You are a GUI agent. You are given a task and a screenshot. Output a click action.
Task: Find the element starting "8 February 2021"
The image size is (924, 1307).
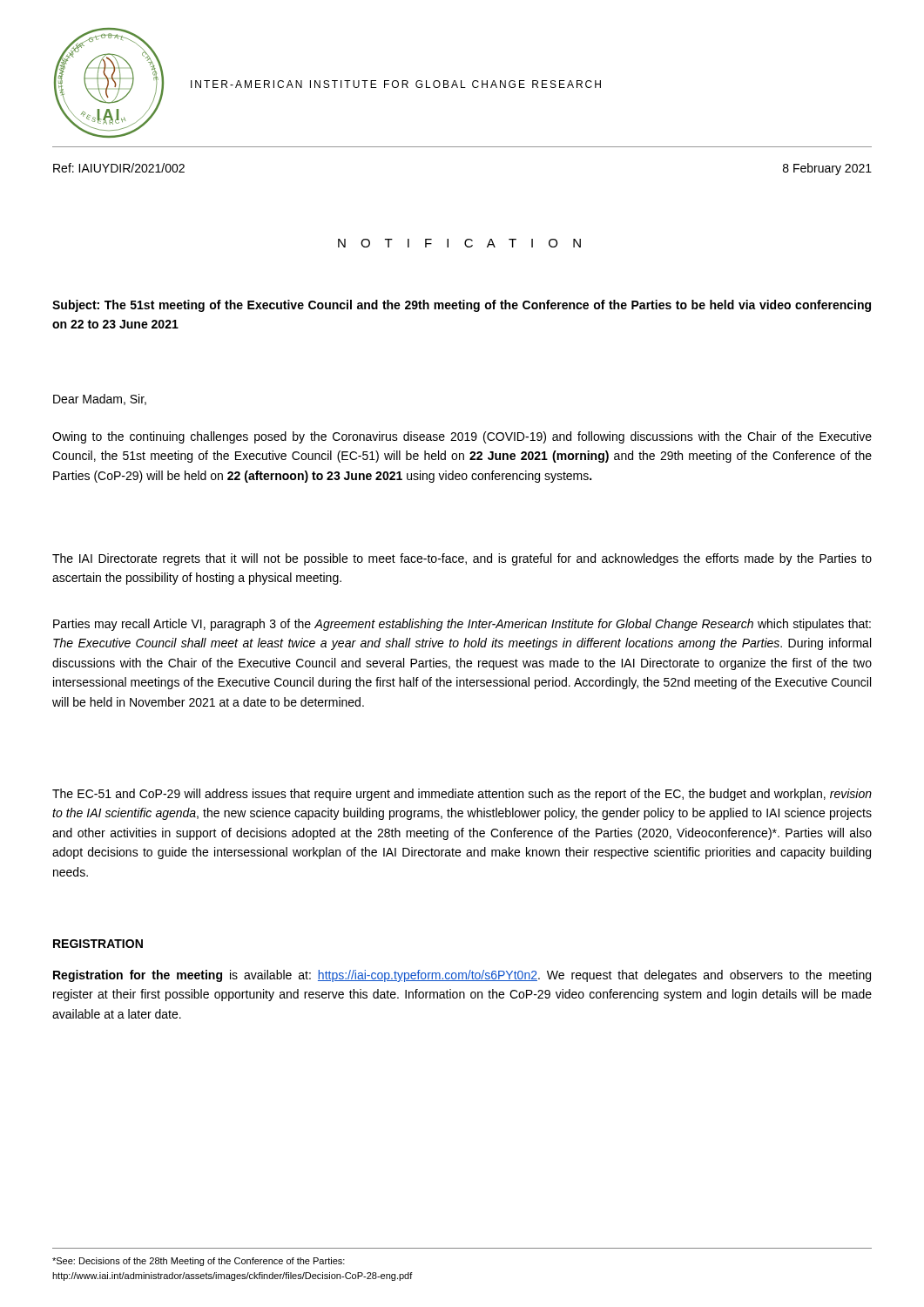click(827, 168)
